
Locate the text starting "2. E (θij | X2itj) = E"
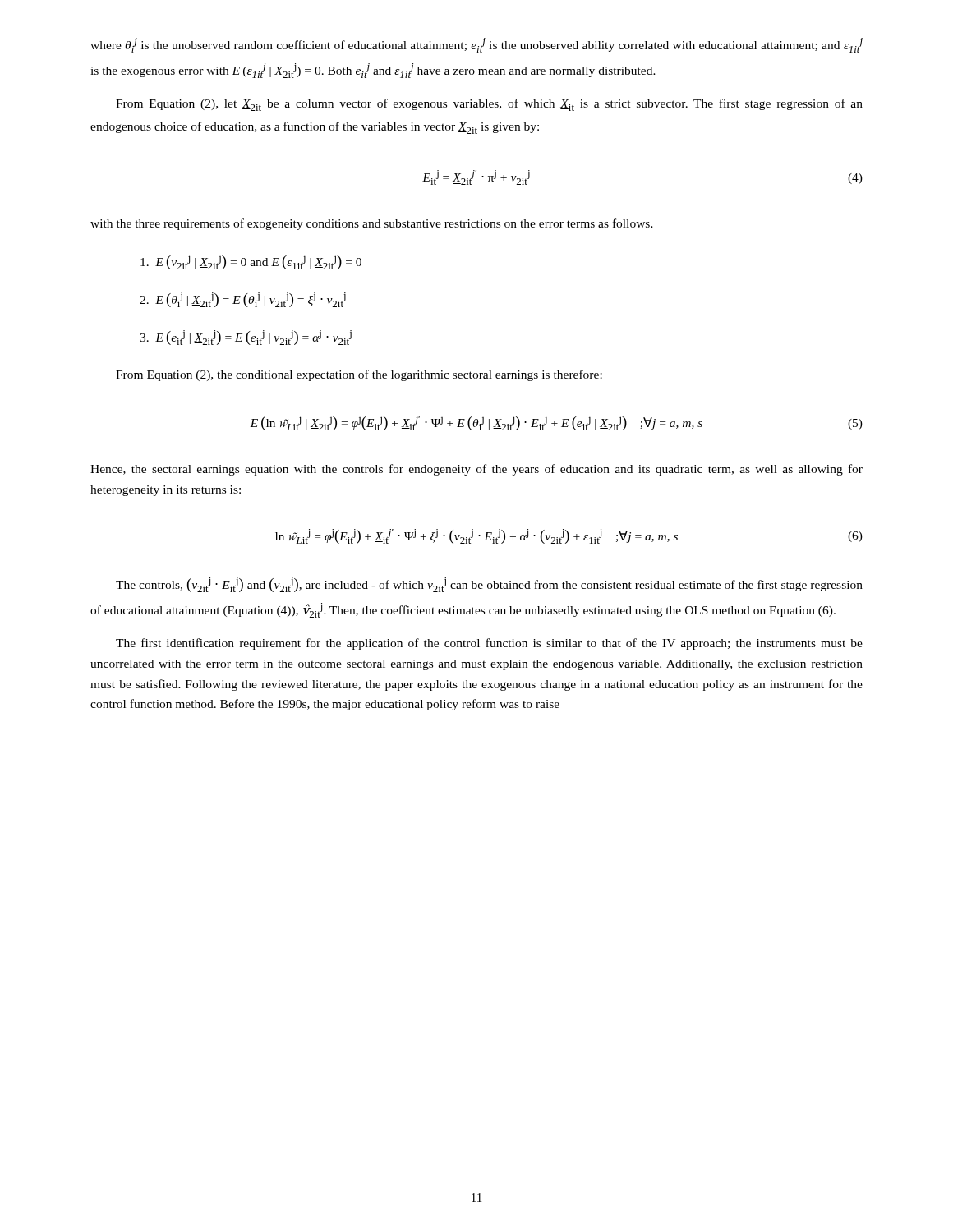click(243, 299)
